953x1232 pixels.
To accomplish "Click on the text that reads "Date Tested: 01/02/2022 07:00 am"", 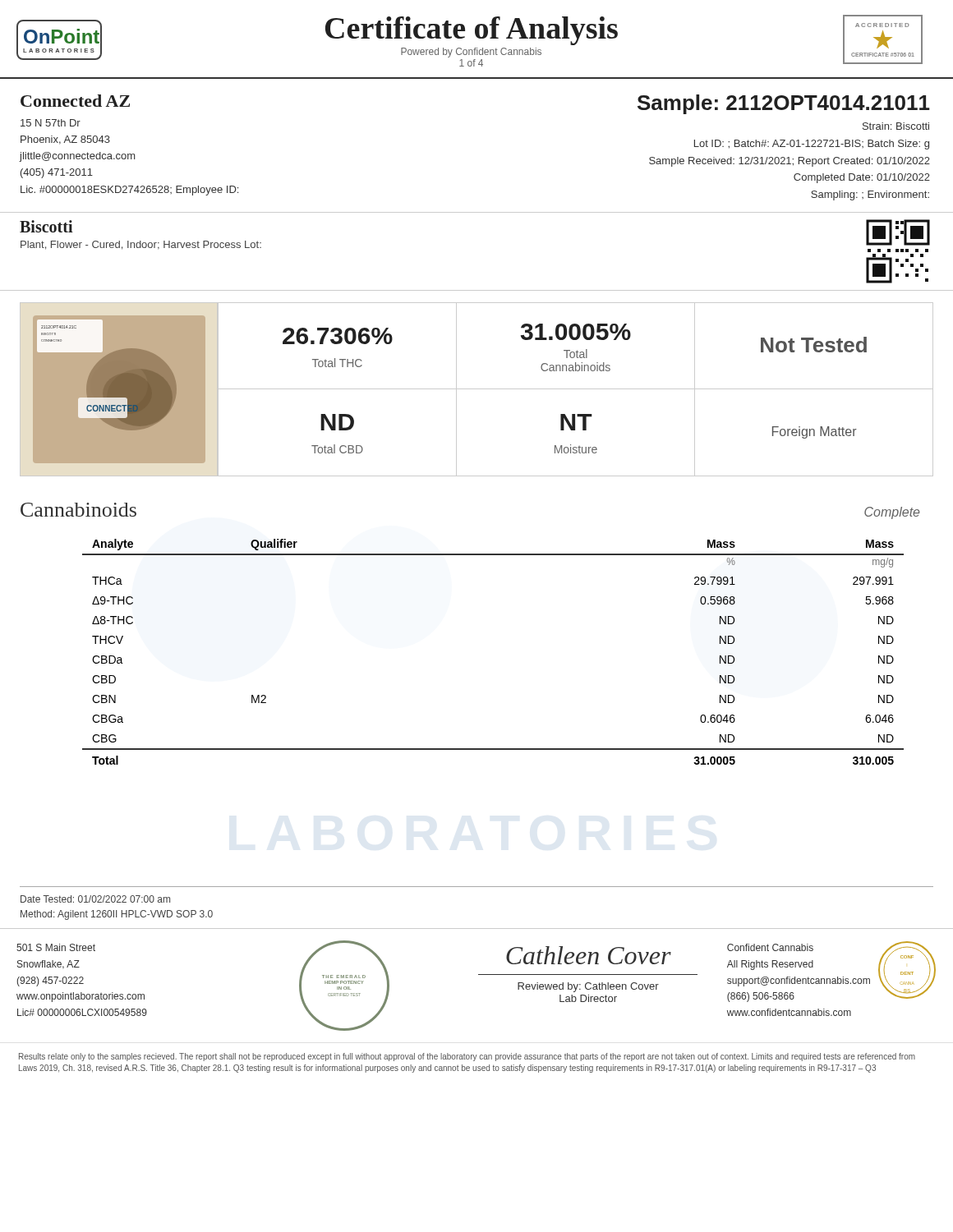I will (x=95, y=899).
